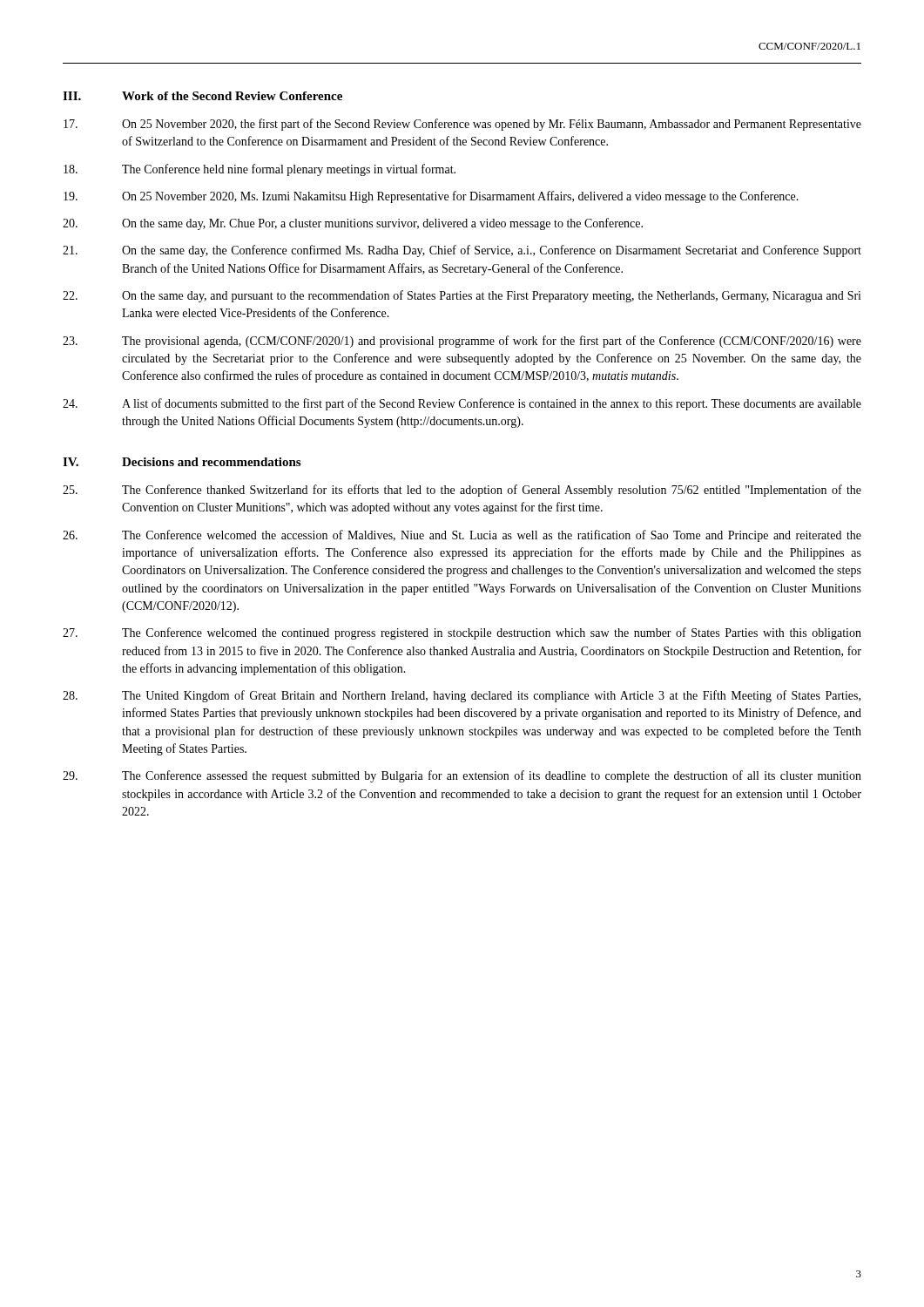Select the text block with the text "A list of documents submitted"
The image size is (924, 1307).
click(x=462, y=413)
